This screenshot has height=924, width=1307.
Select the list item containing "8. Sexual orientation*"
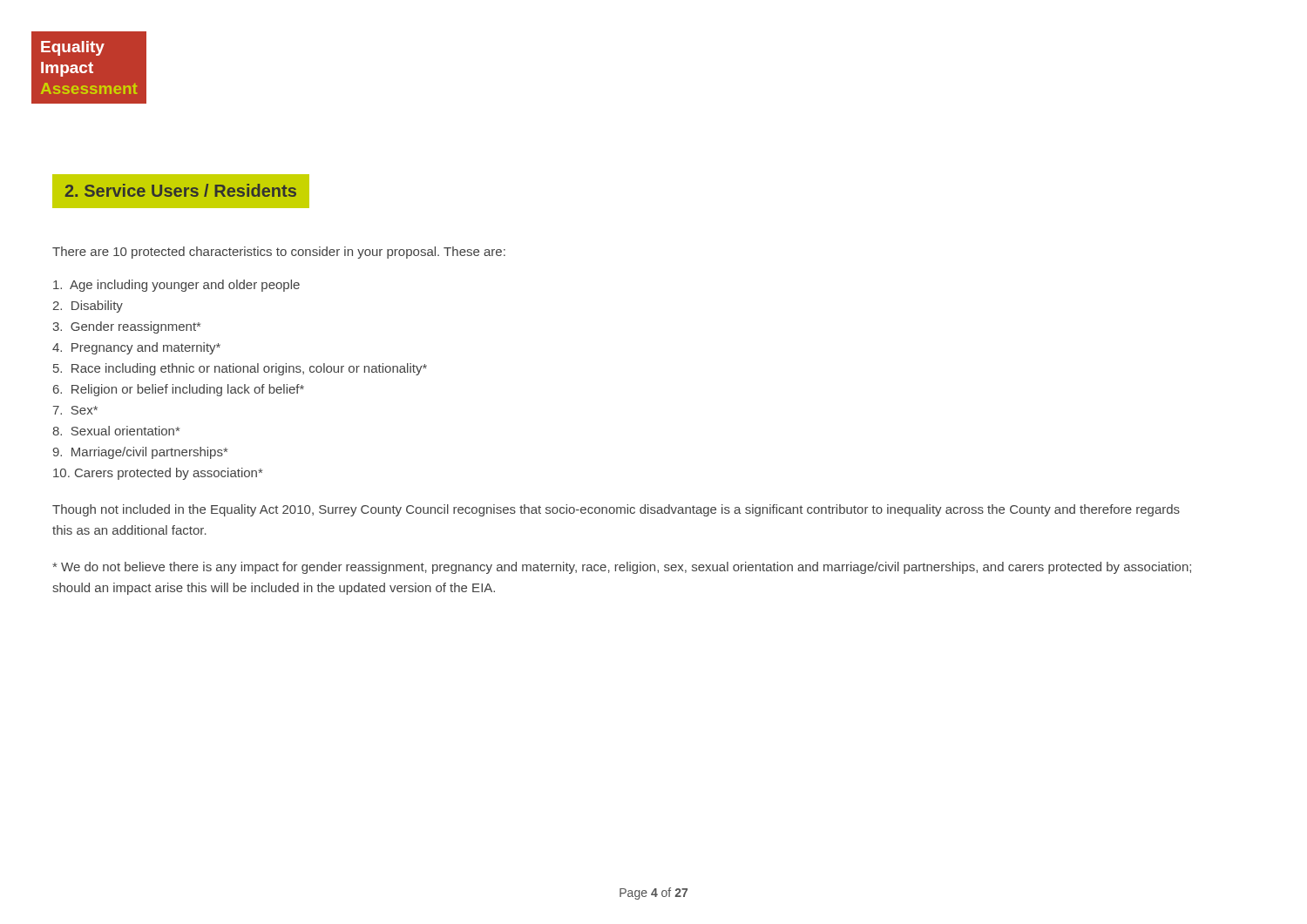(116, 430)
